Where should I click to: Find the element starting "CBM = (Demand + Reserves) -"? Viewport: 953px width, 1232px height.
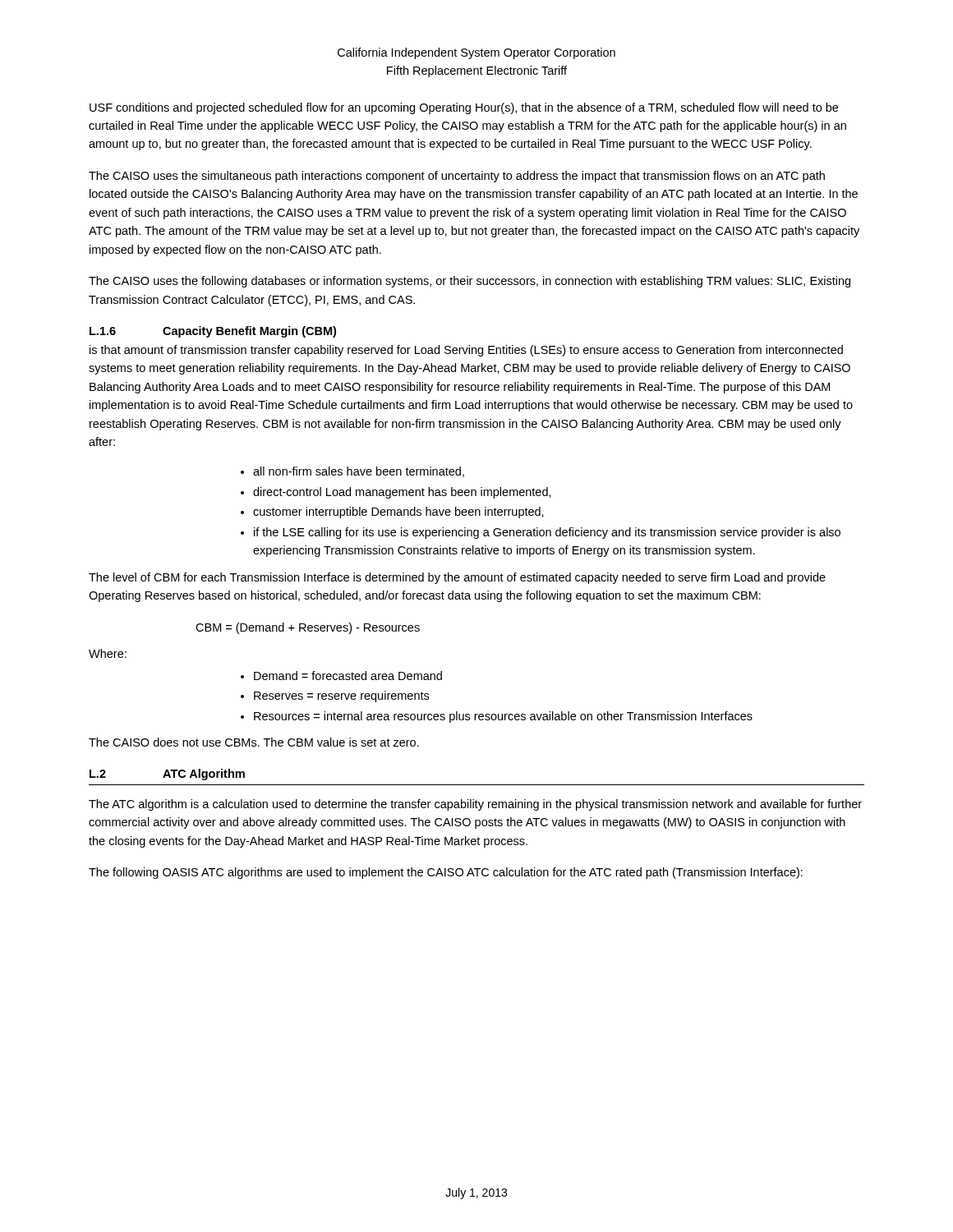308,627
